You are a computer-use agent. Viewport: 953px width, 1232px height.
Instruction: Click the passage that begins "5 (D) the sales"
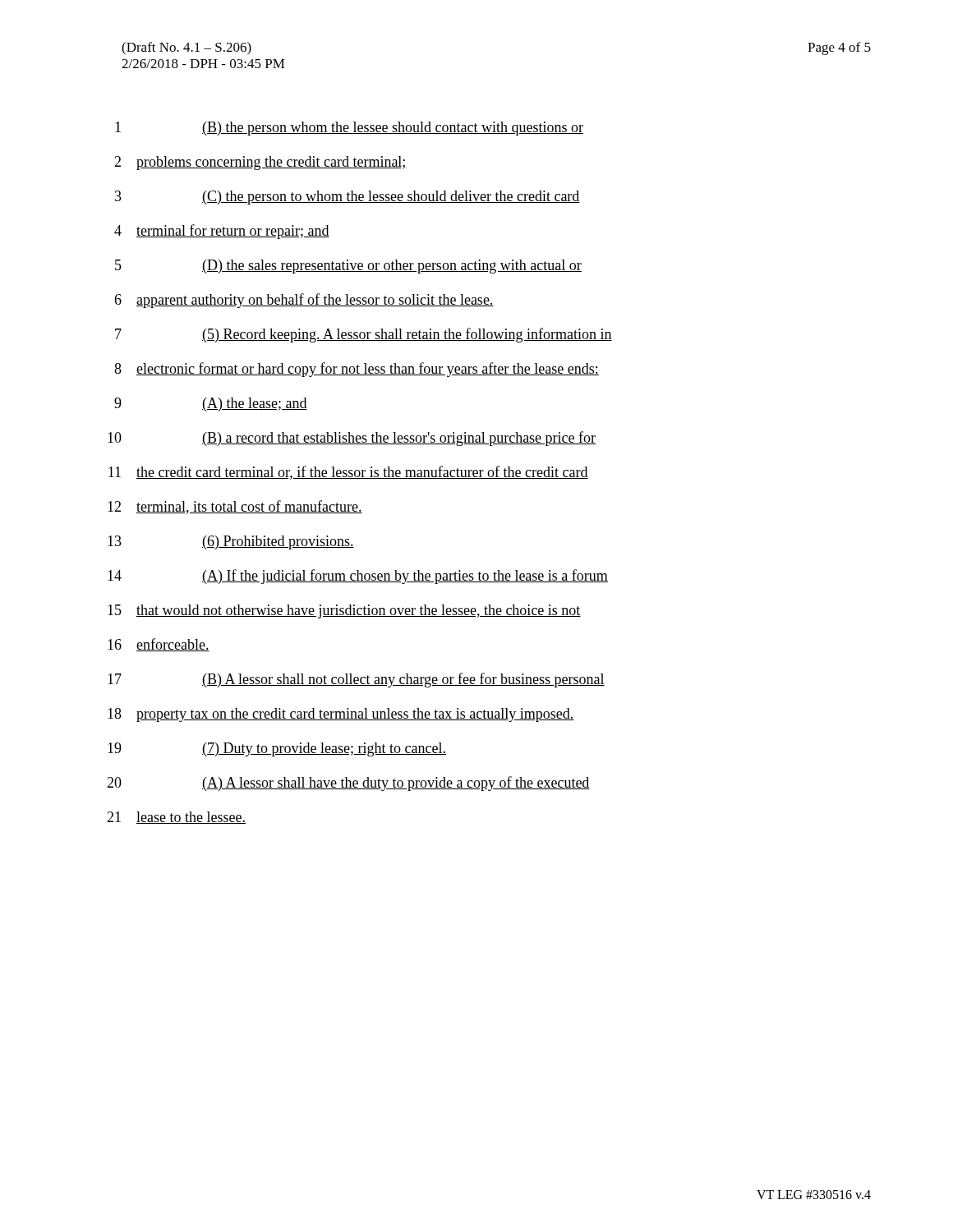tap(476, 265)
